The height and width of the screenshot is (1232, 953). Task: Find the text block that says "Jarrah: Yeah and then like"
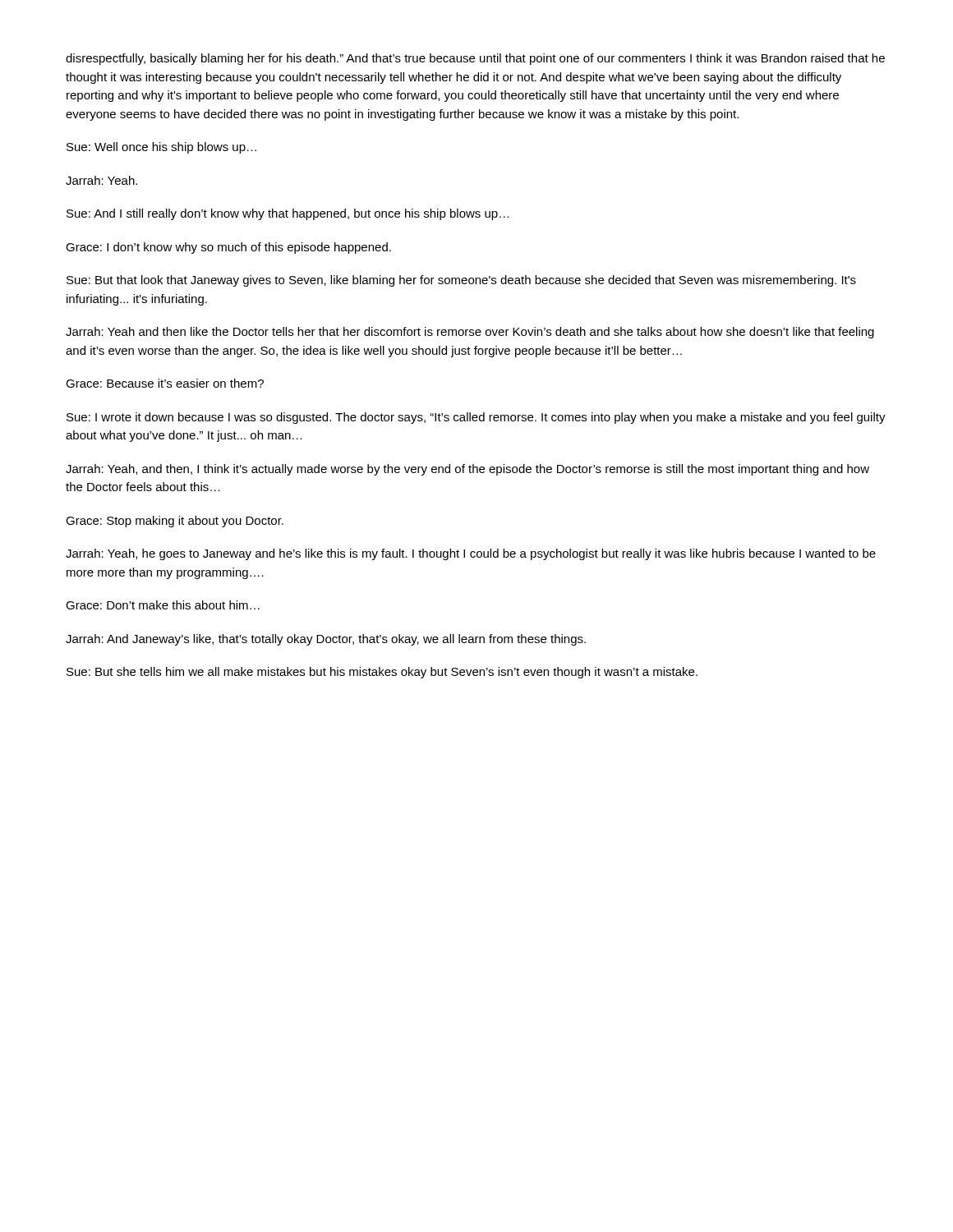tap(470, 341)
